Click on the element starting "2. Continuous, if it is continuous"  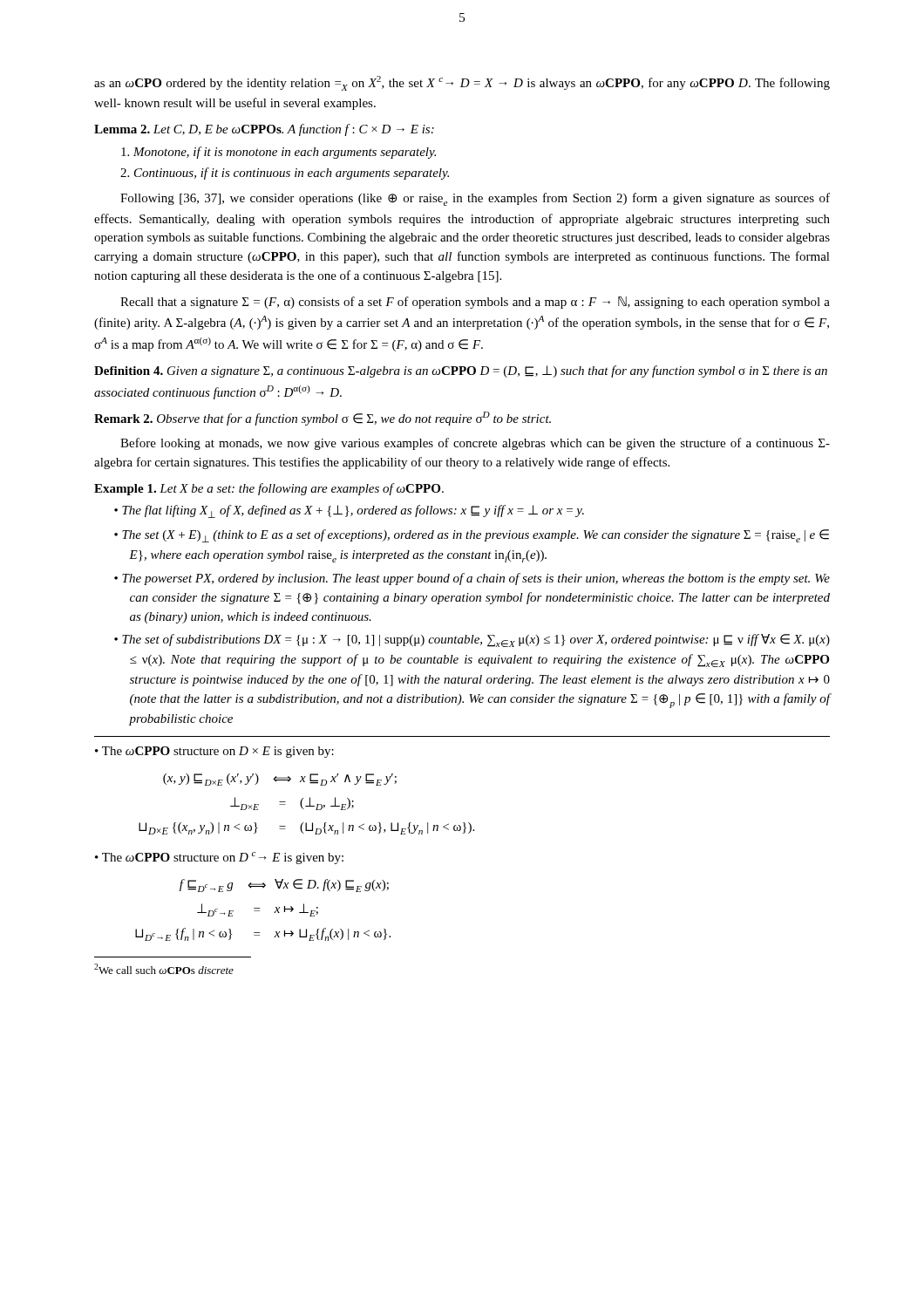click(285, 172)
